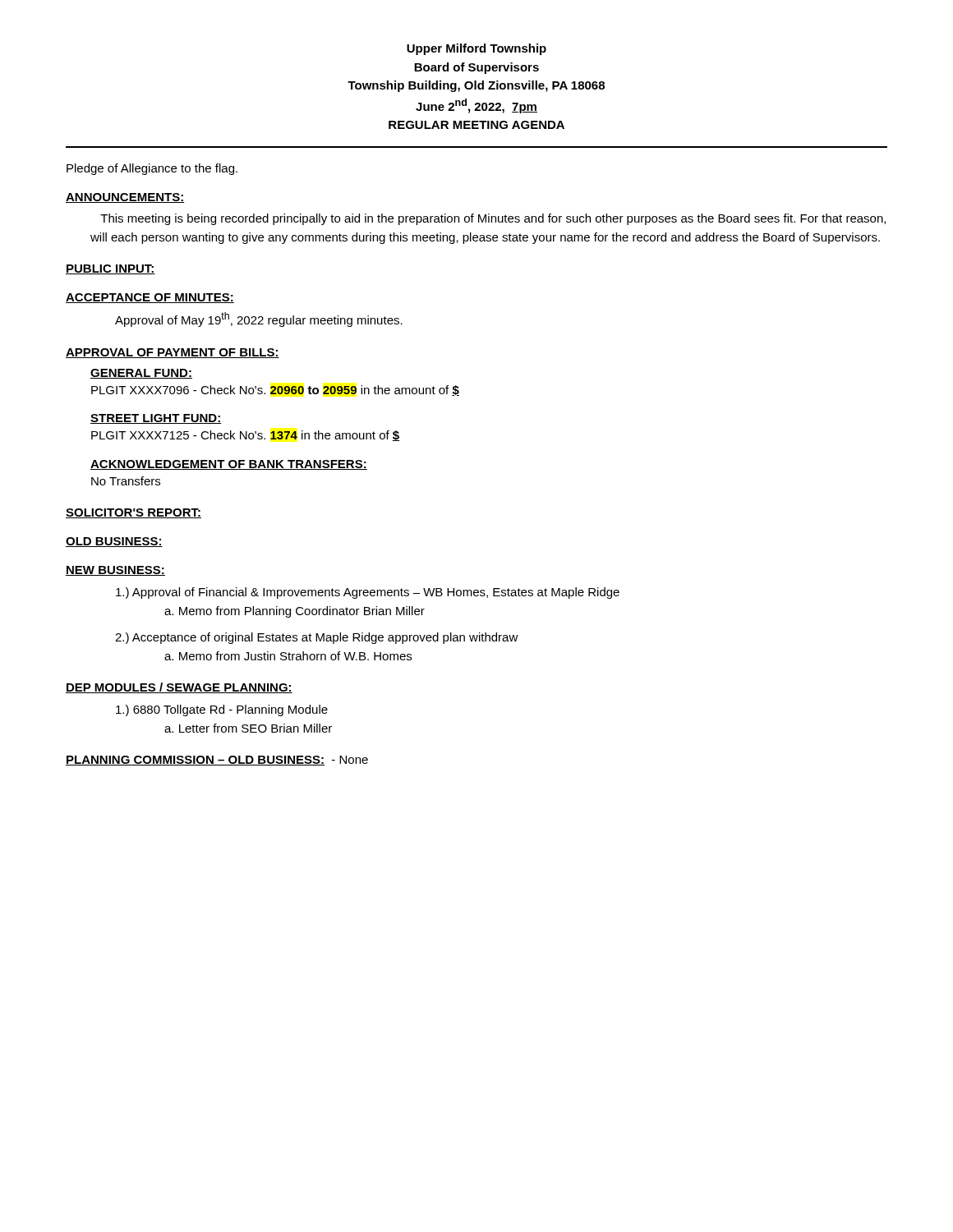Image resolution: width=953 pixels, height=1232 pixels.
Task: Point to "Pledge of Allegiance to the flag."
Action: tap(152, 168)
